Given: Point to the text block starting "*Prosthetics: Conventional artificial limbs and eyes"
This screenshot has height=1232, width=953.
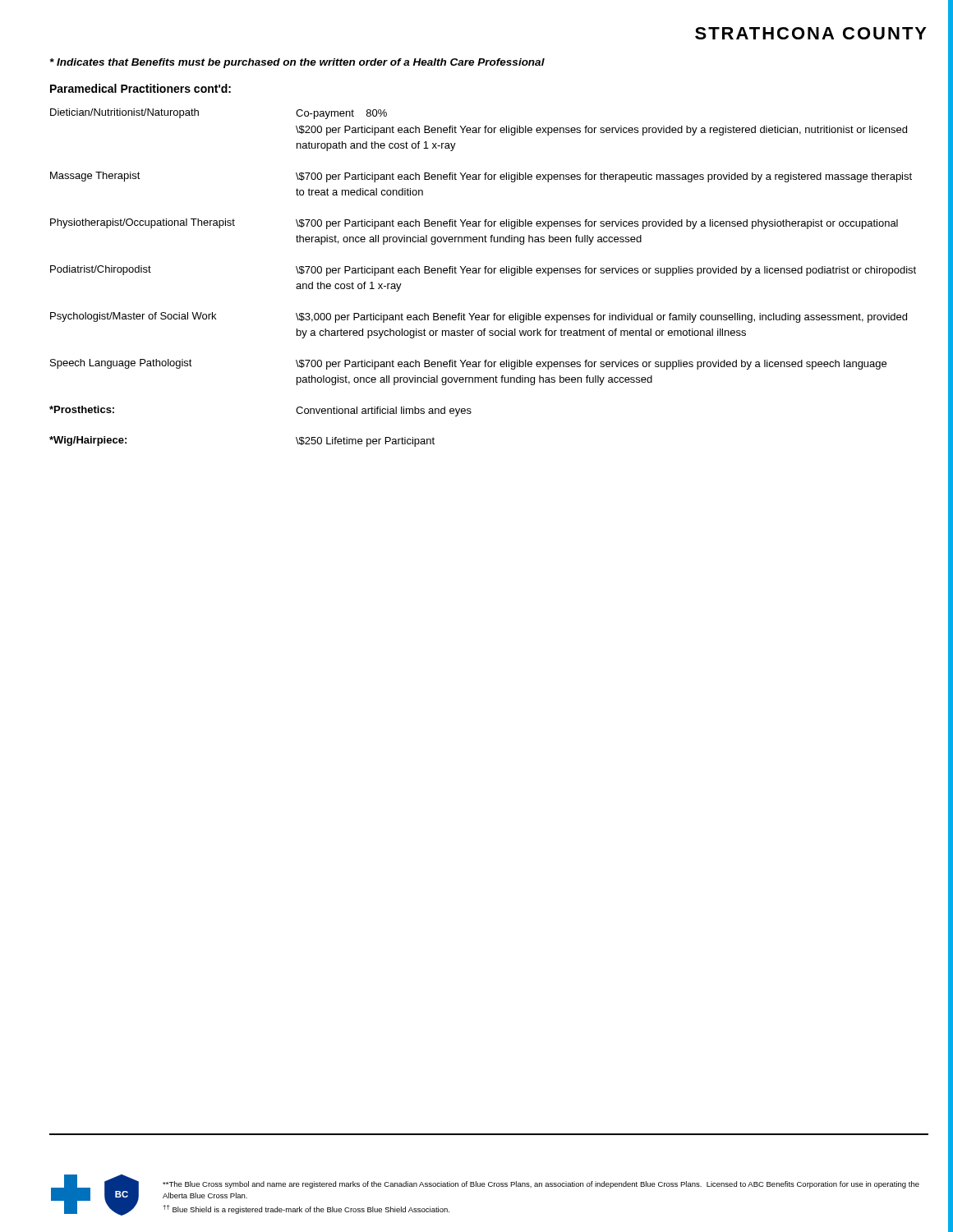Looking at the screenshot, I should click(x=76, y=411).
